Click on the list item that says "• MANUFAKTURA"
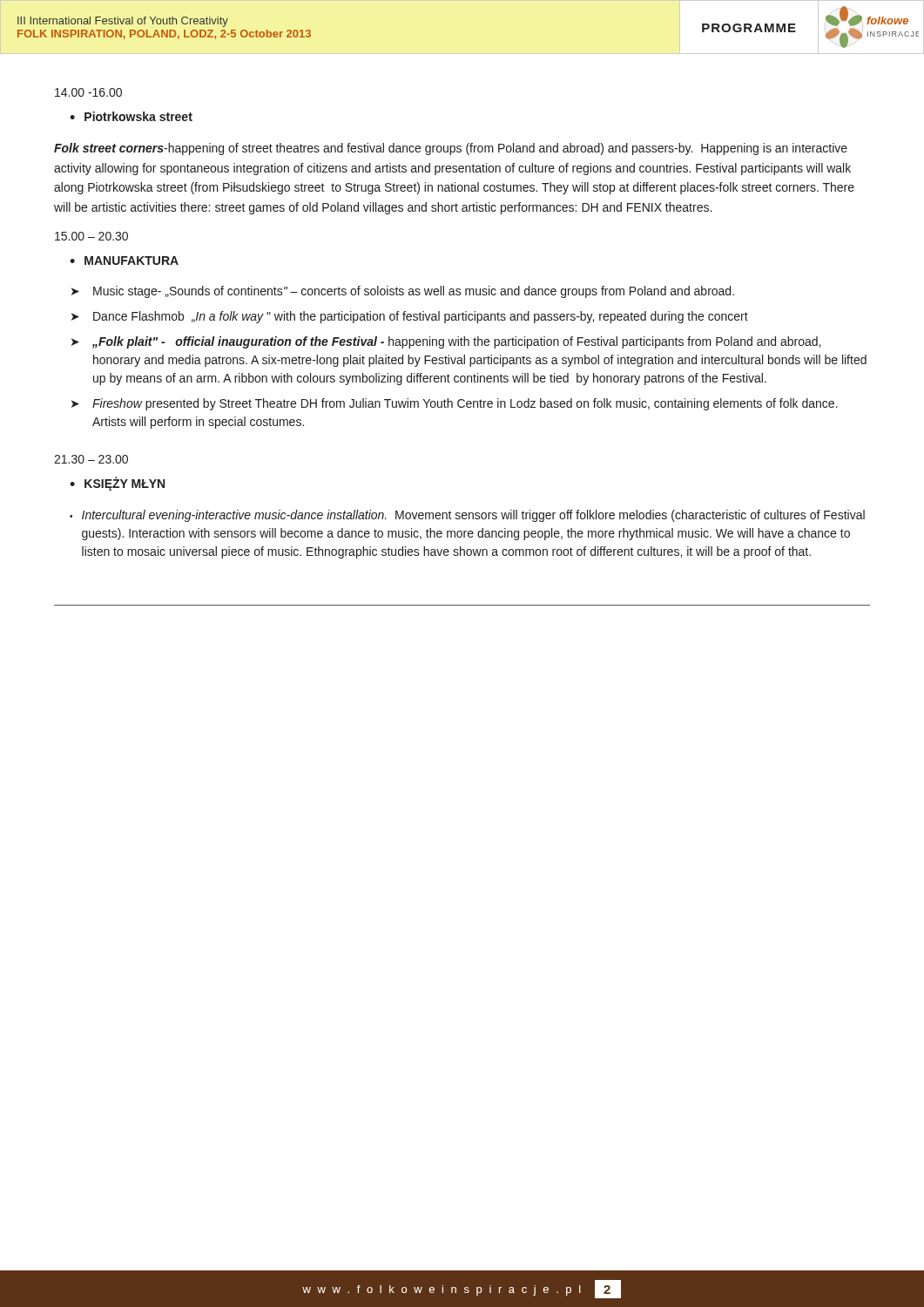 (124, 262)
